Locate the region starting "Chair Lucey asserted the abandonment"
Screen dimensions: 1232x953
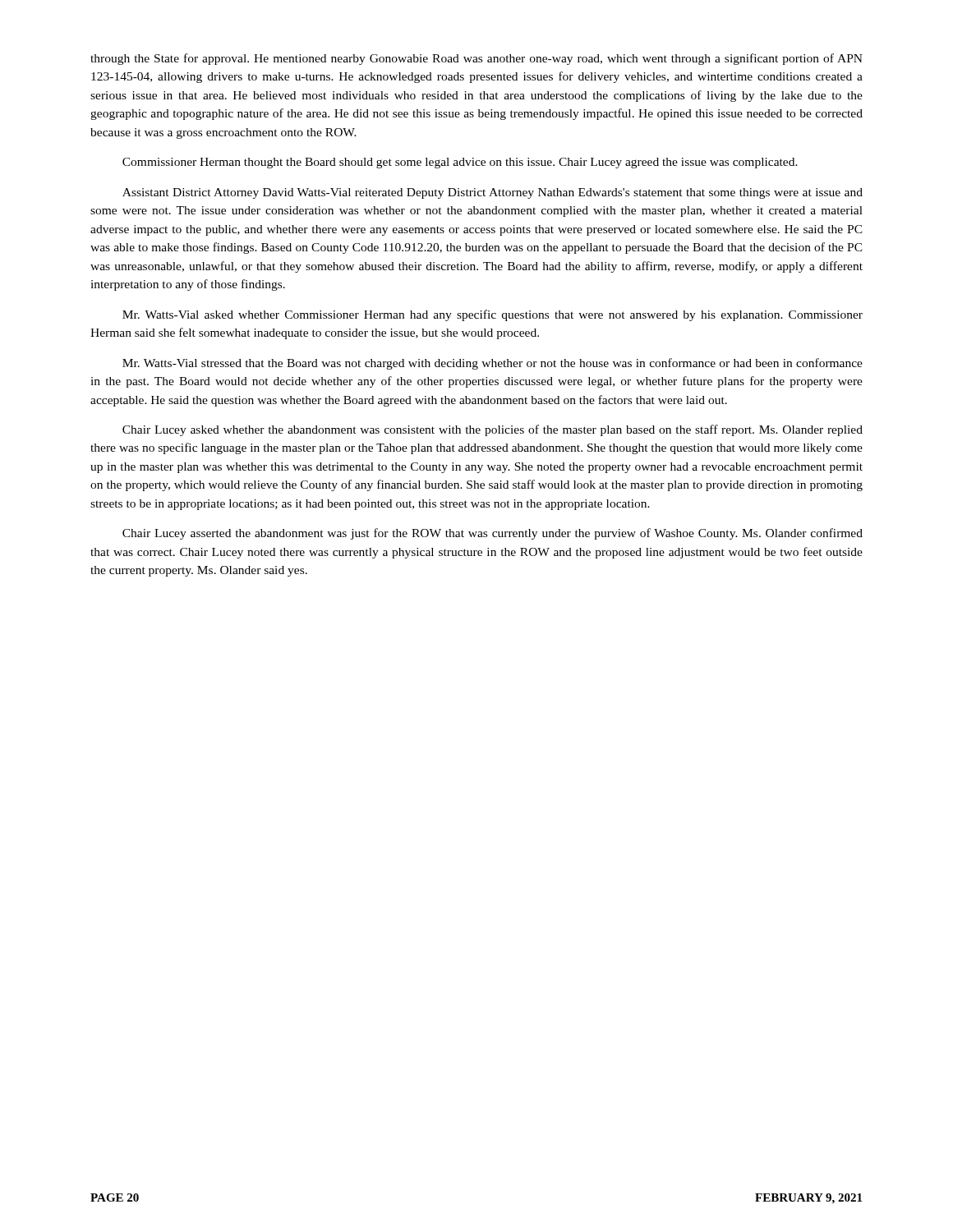tap(476, 552)
